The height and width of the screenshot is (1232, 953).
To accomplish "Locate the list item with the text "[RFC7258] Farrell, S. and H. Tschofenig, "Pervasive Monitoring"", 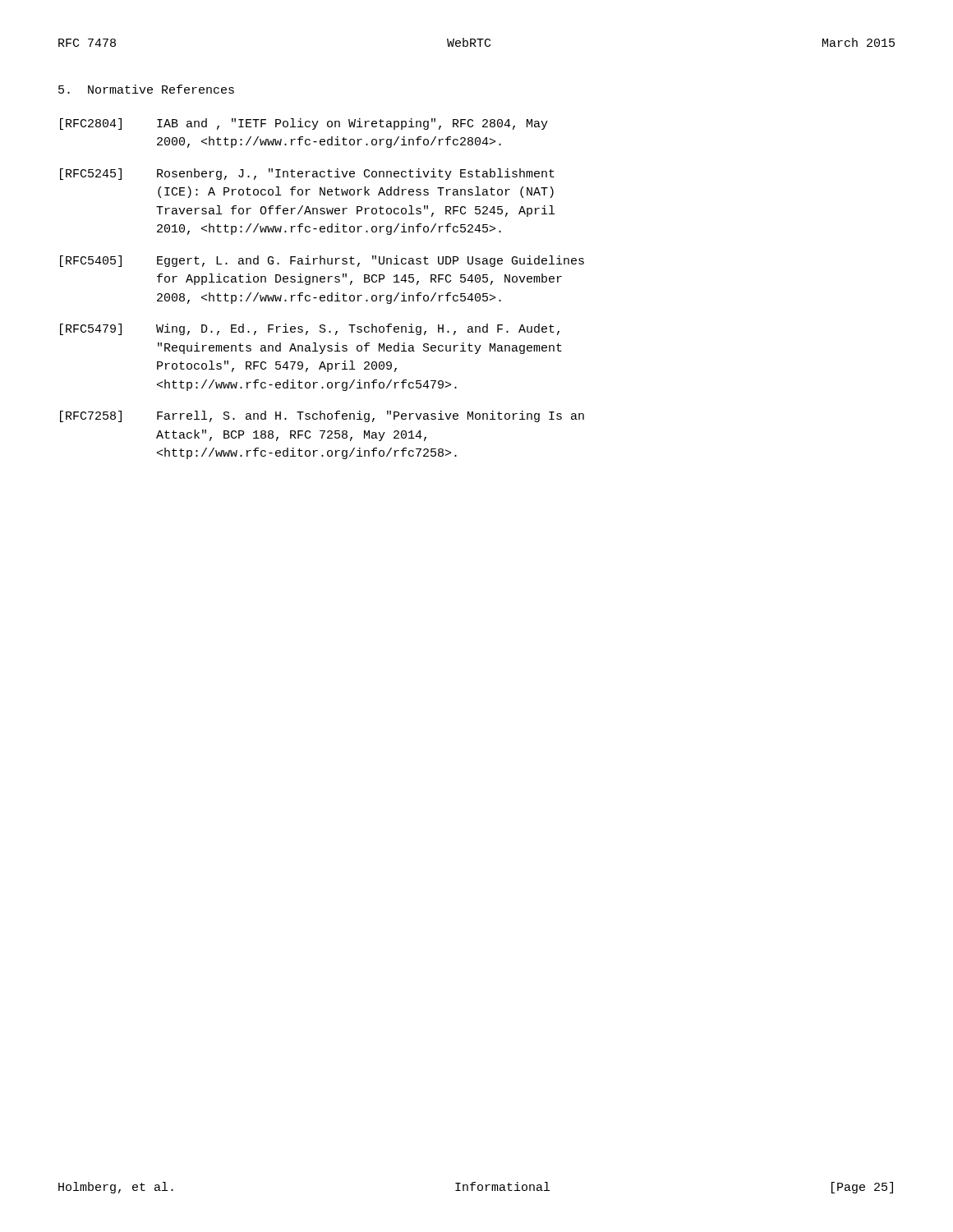I will tap(322, 416).
